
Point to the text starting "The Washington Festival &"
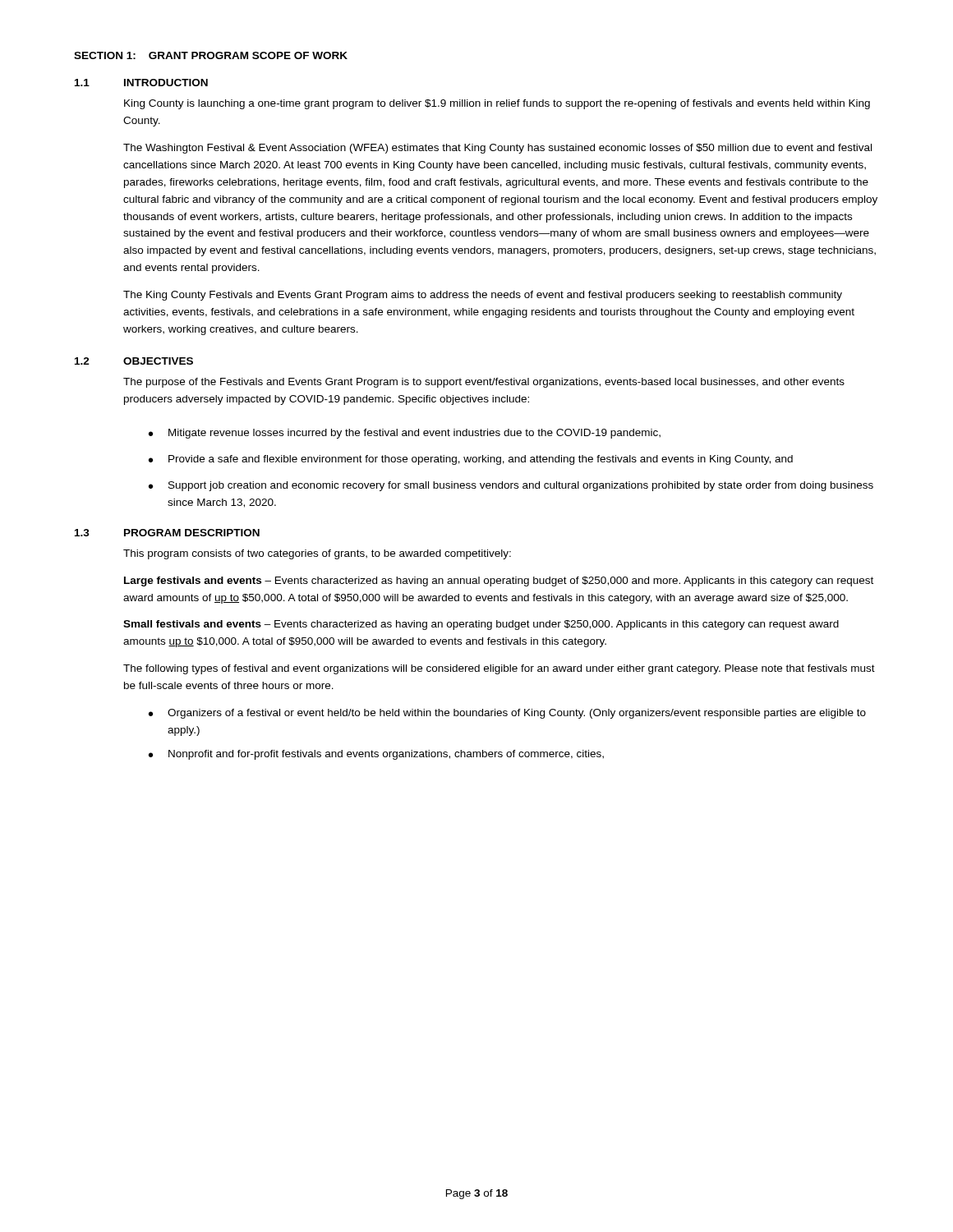click(500, 207)
